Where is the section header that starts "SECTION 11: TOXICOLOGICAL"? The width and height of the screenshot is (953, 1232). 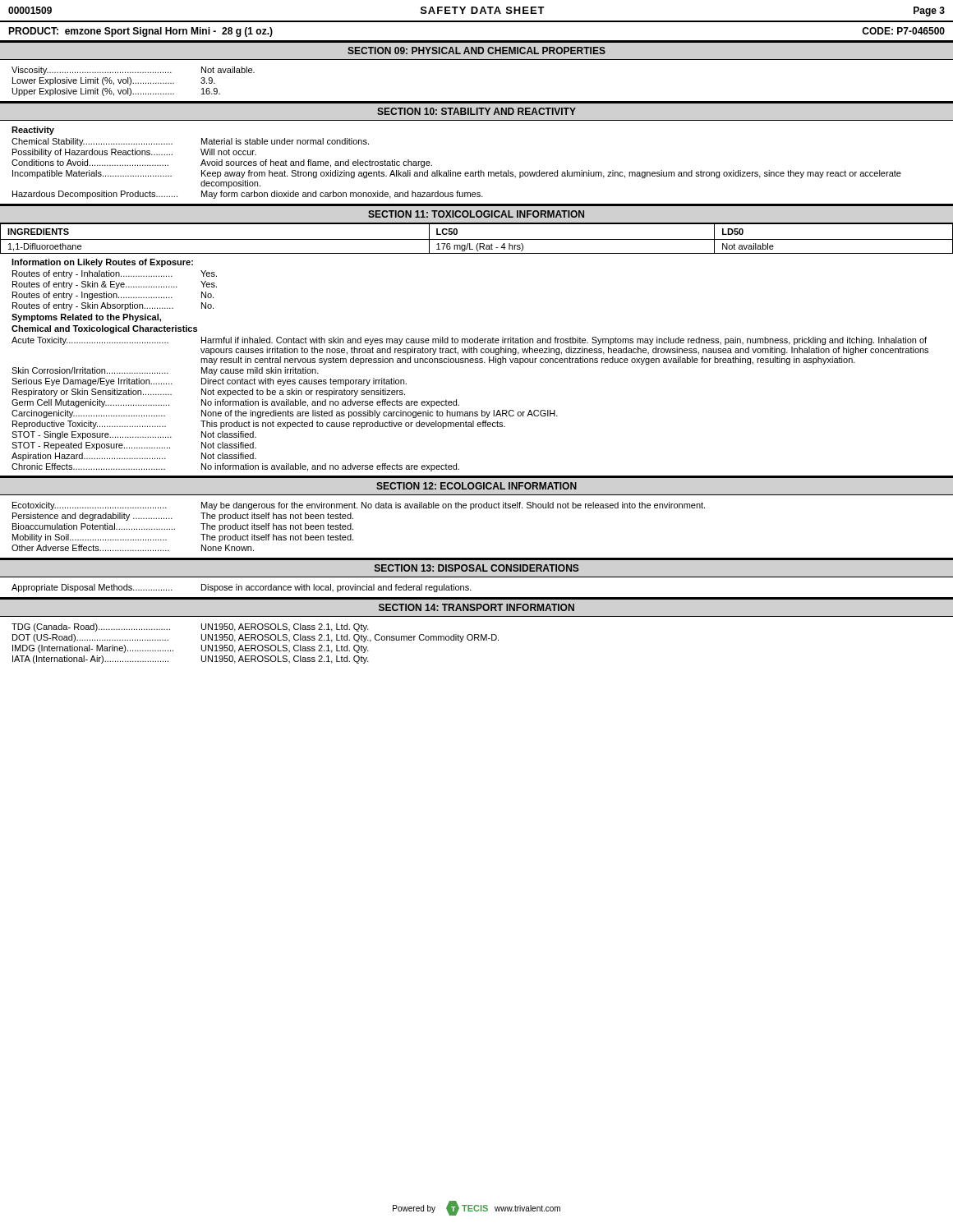pyautogui.click(x=476, y=214)
